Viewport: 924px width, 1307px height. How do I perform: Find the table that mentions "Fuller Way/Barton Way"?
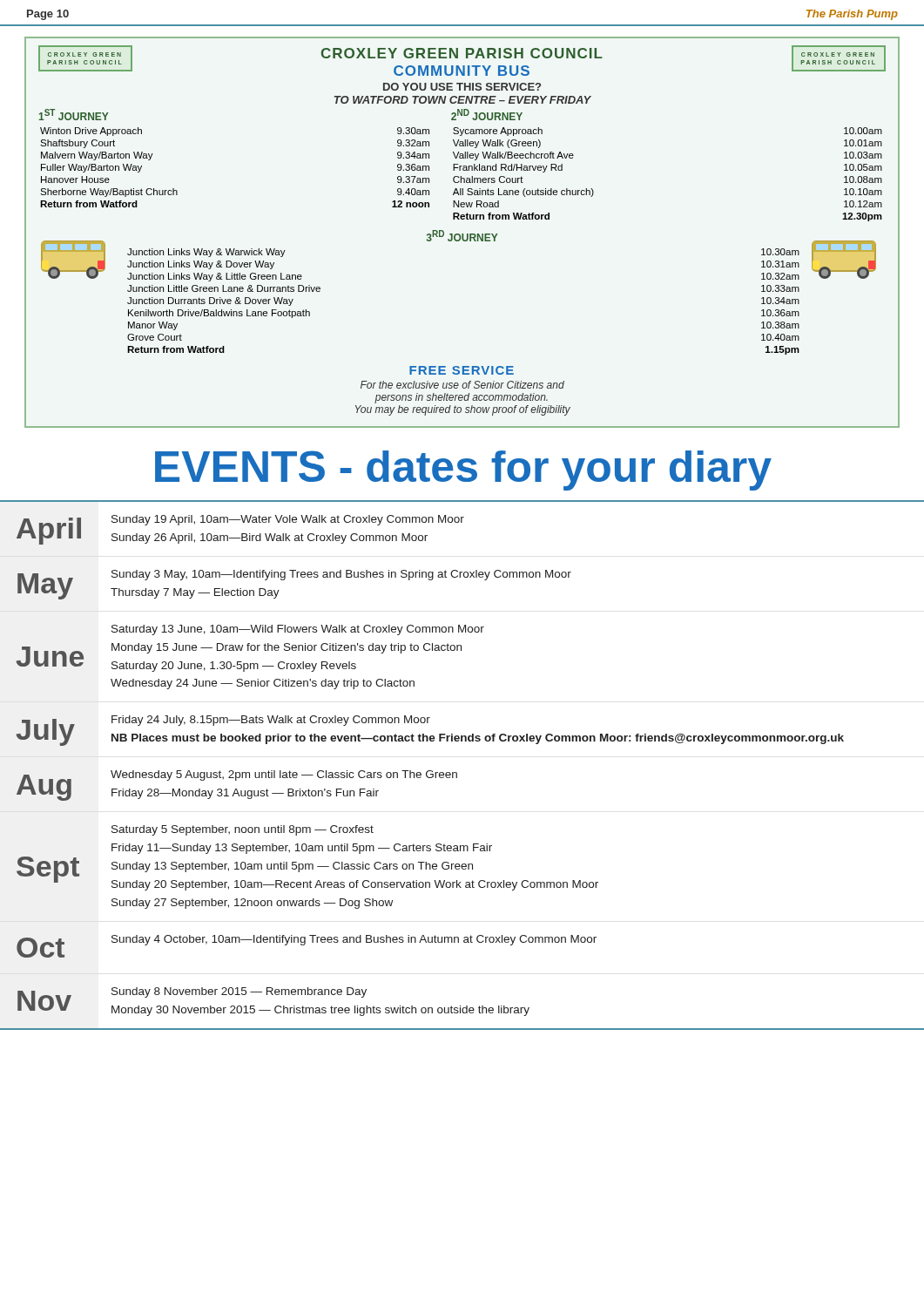(x=462, y=165)
